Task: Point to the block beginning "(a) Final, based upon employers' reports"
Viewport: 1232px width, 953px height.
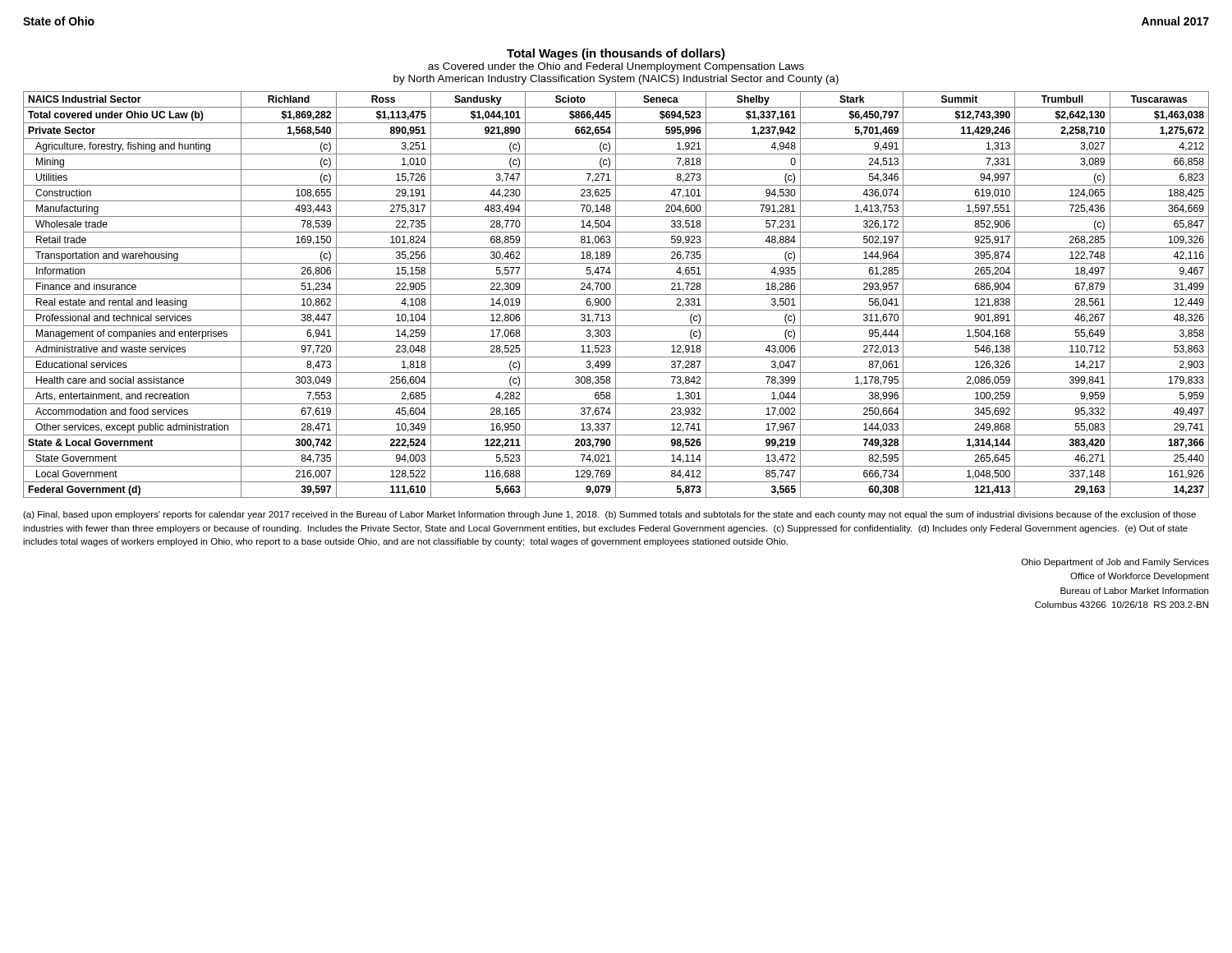Action: tap(610, 528)
